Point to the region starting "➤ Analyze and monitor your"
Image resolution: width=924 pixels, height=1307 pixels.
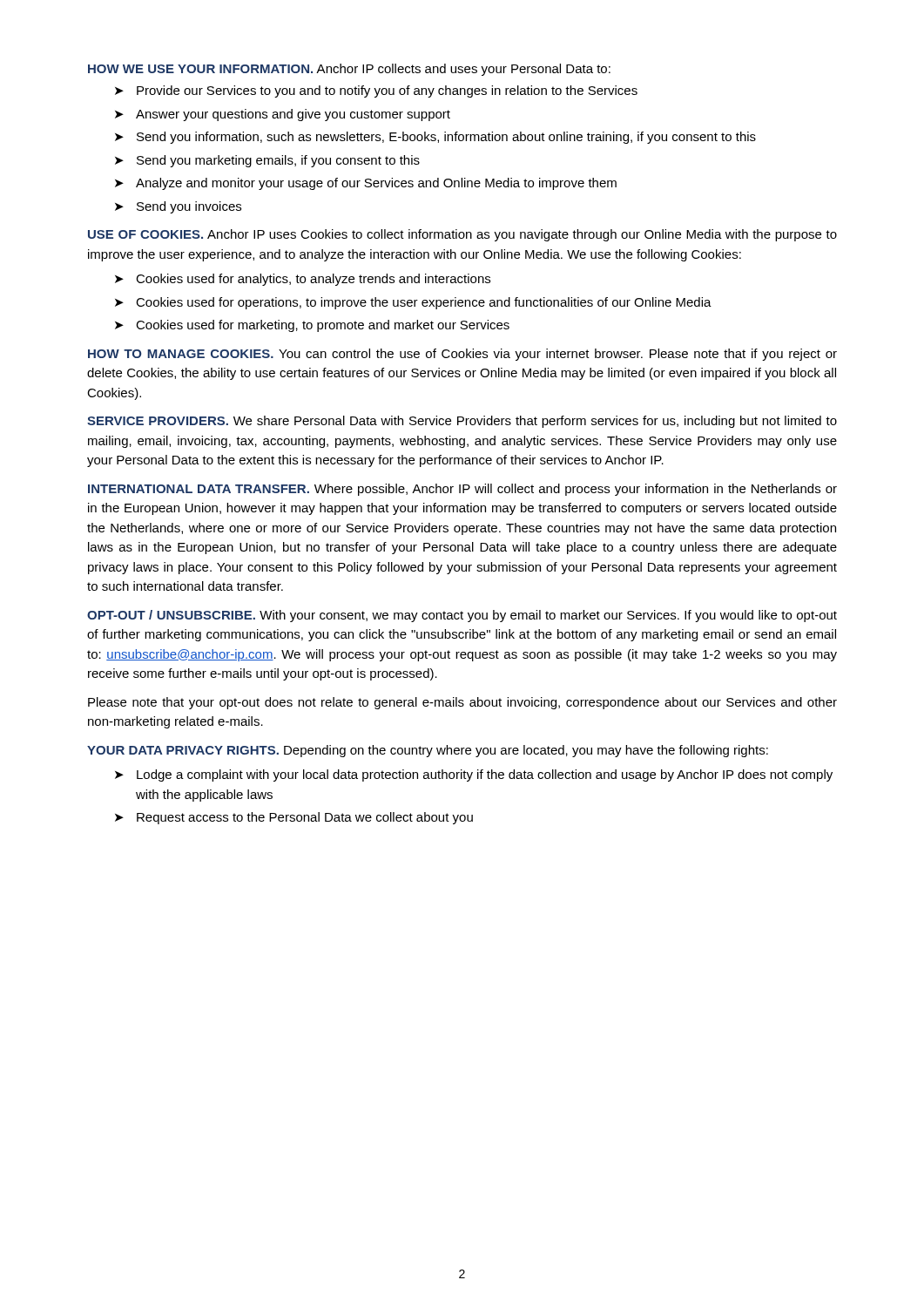[475, 183]
